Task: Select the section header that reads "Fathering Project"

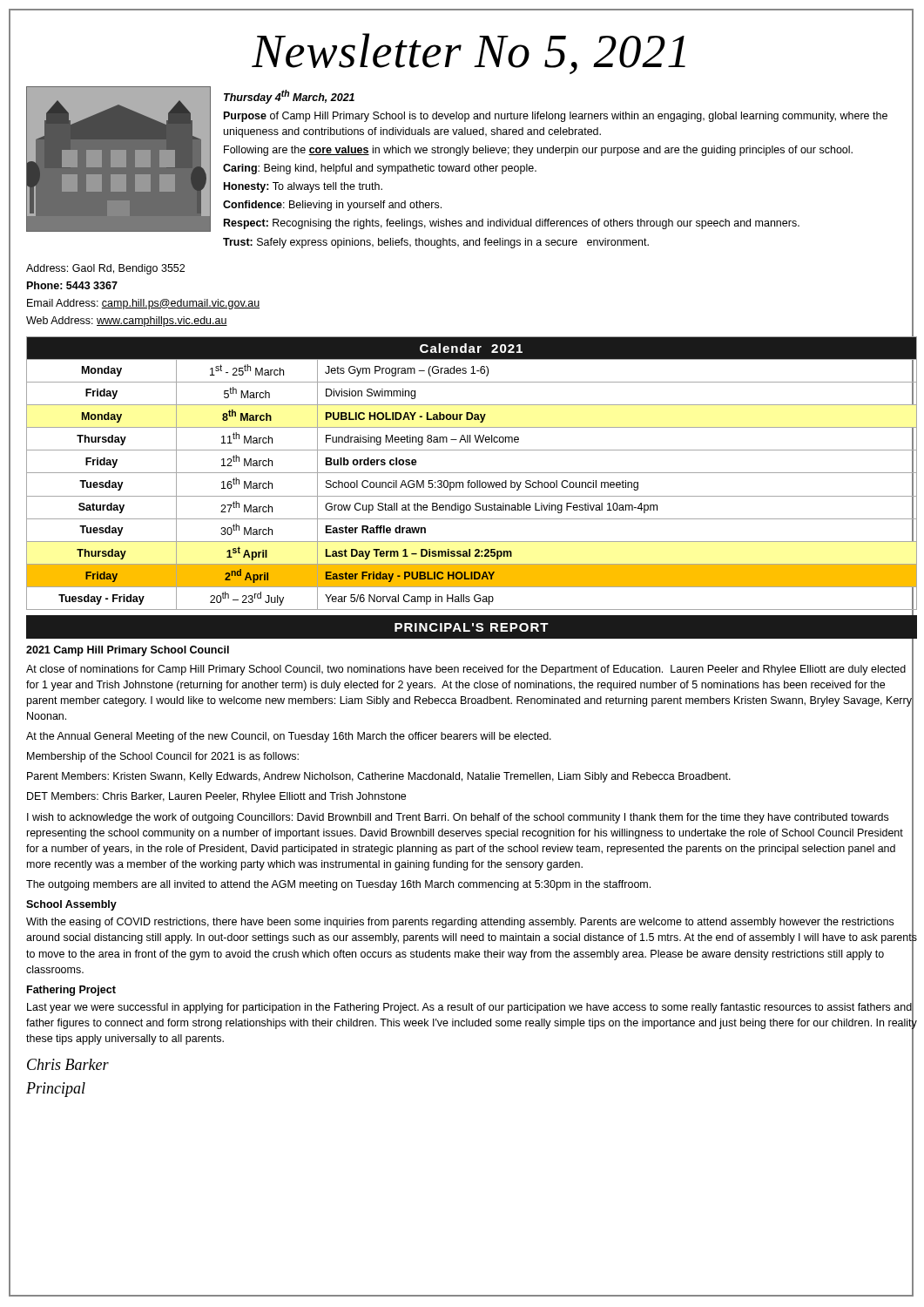Action: pos(71,990)
